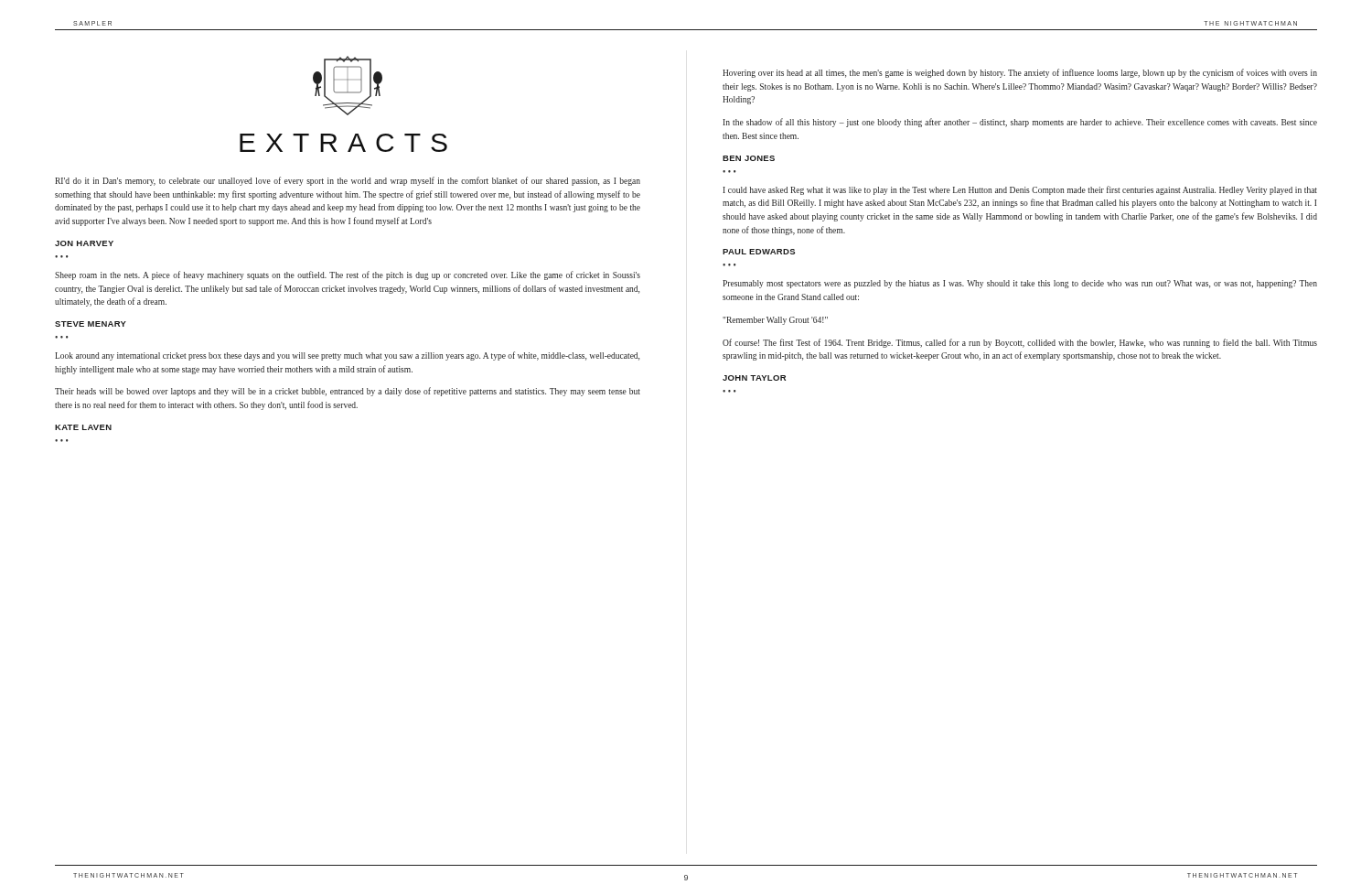Locate the text starting "RI'd do it in Dan's"
The image size is (1372, 895).
tap(348, 201)
